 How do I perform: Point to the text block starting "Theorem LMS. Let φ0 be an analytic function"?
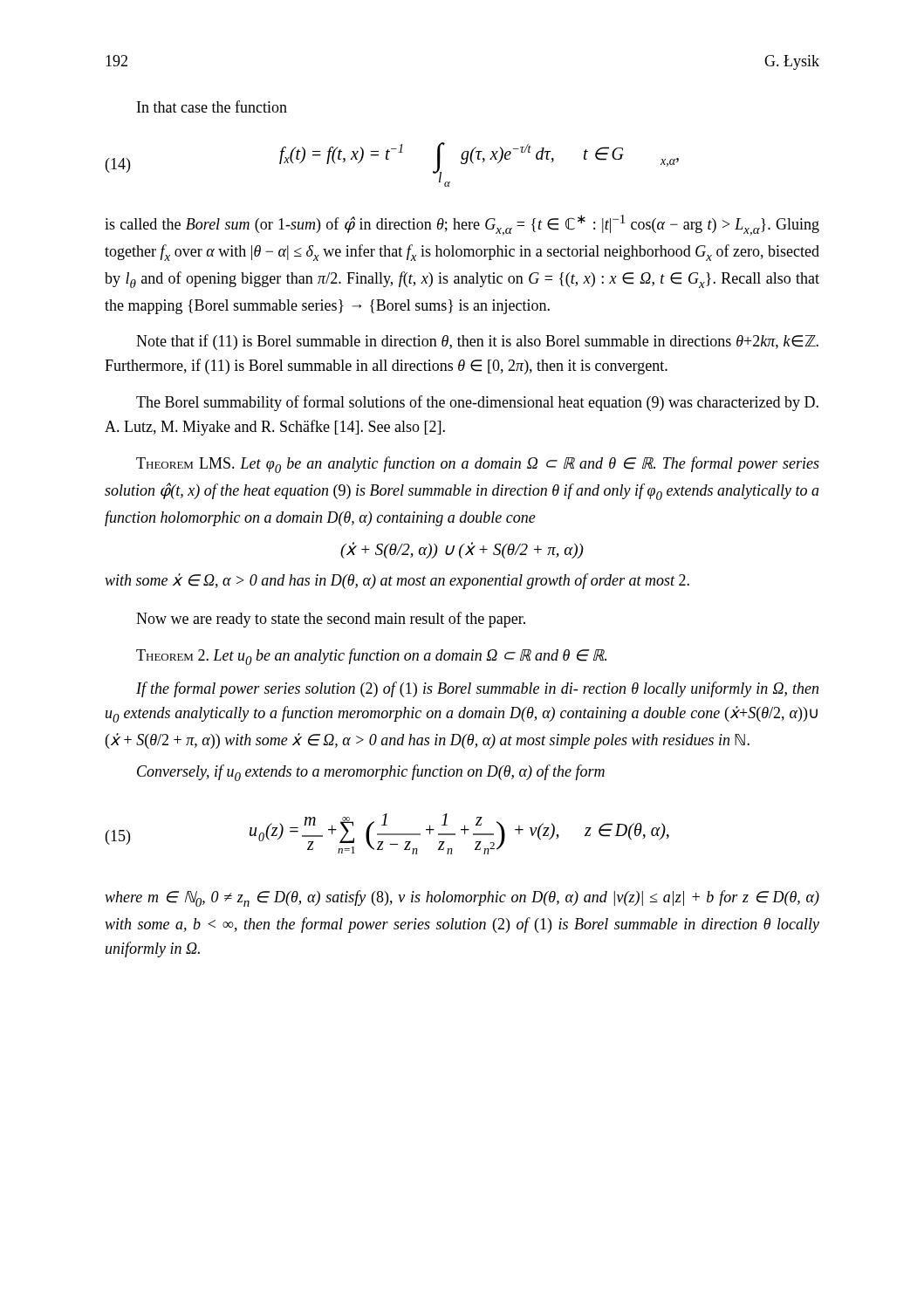462,523
